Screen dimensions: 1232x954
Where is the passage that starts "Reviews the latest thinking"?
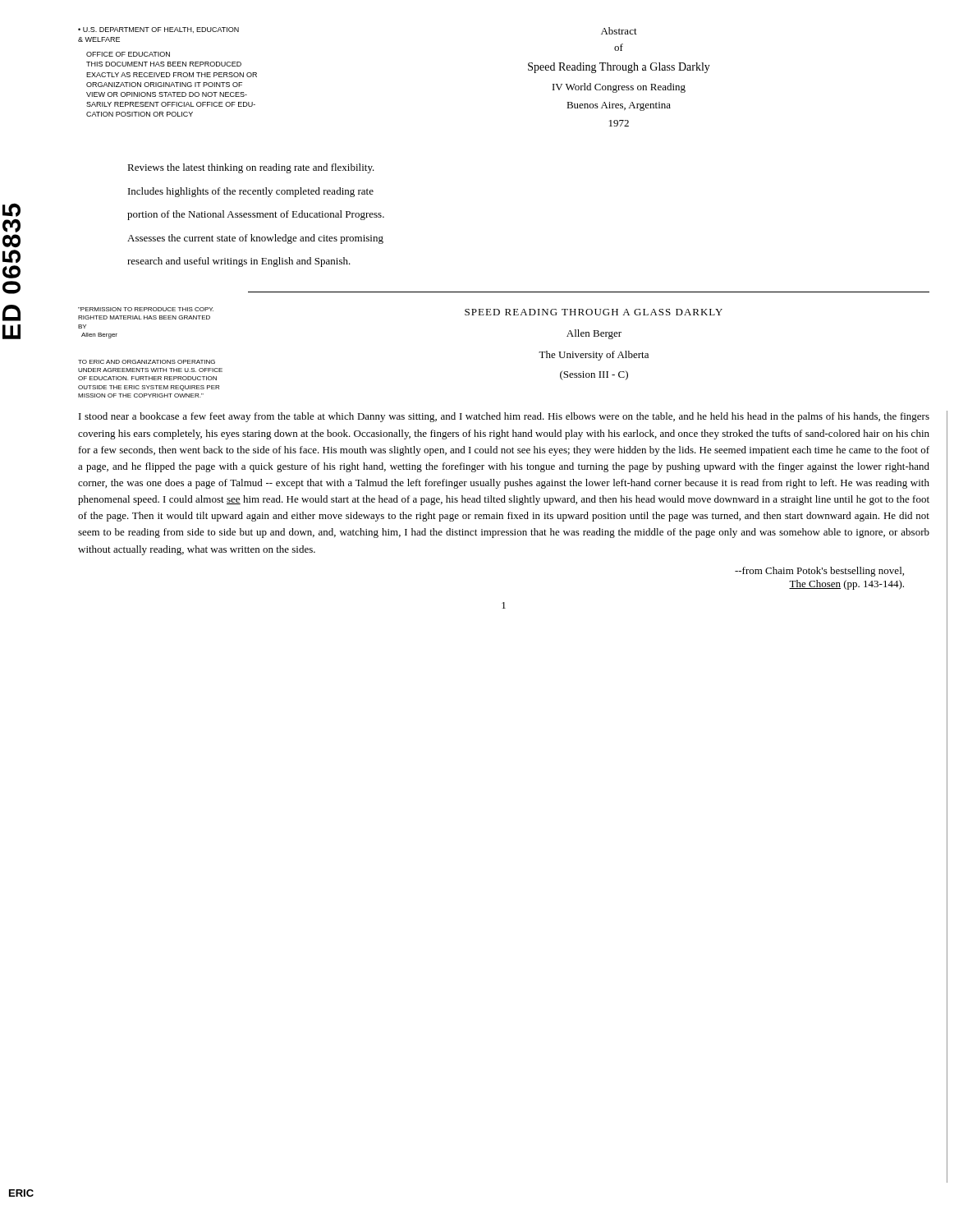pos(251,168)
